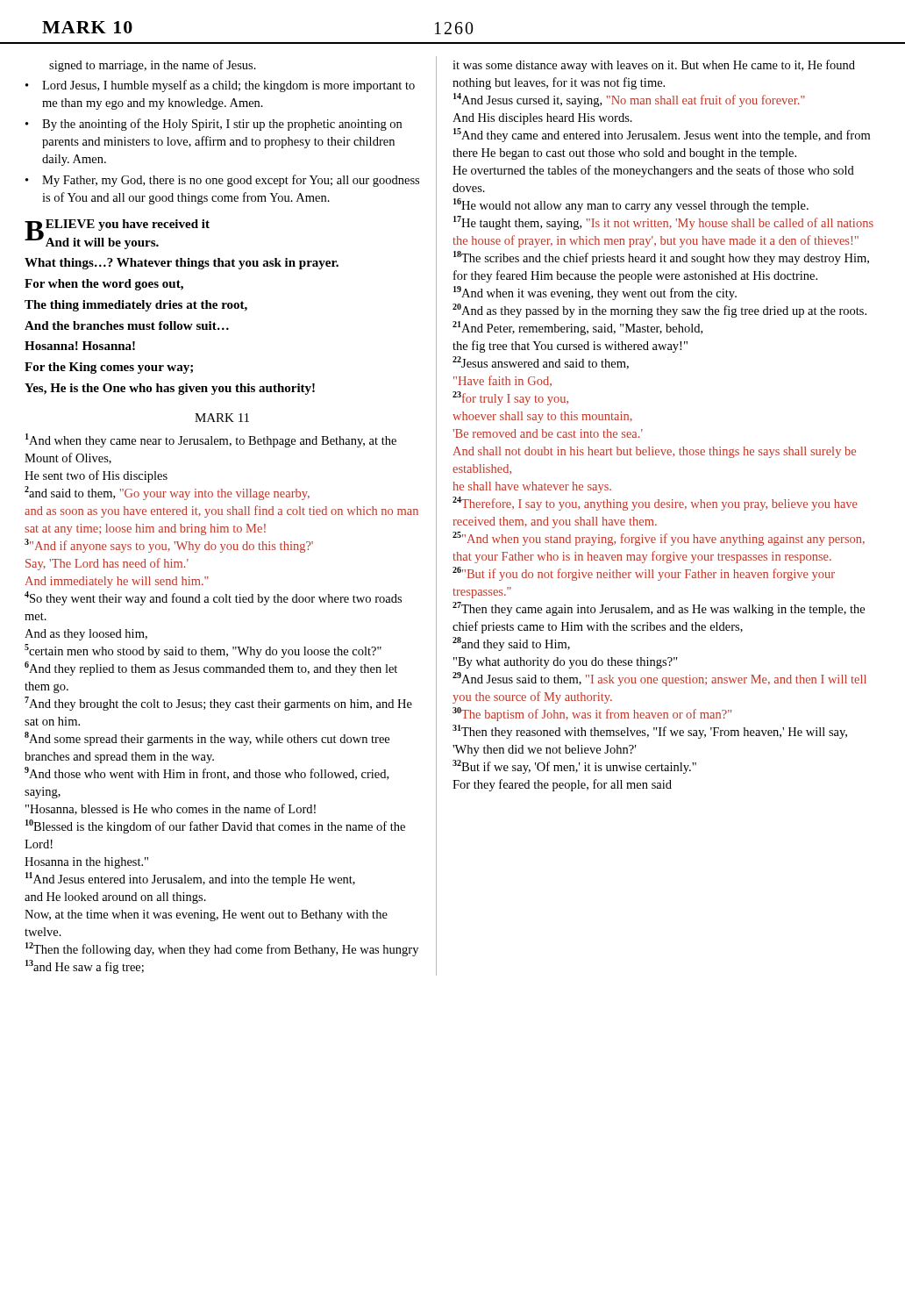The width and height of the screenshot is (905, 1316).
Task: Navigate to the text block starting "1And when they came near"
Action: tap(222, 703)
